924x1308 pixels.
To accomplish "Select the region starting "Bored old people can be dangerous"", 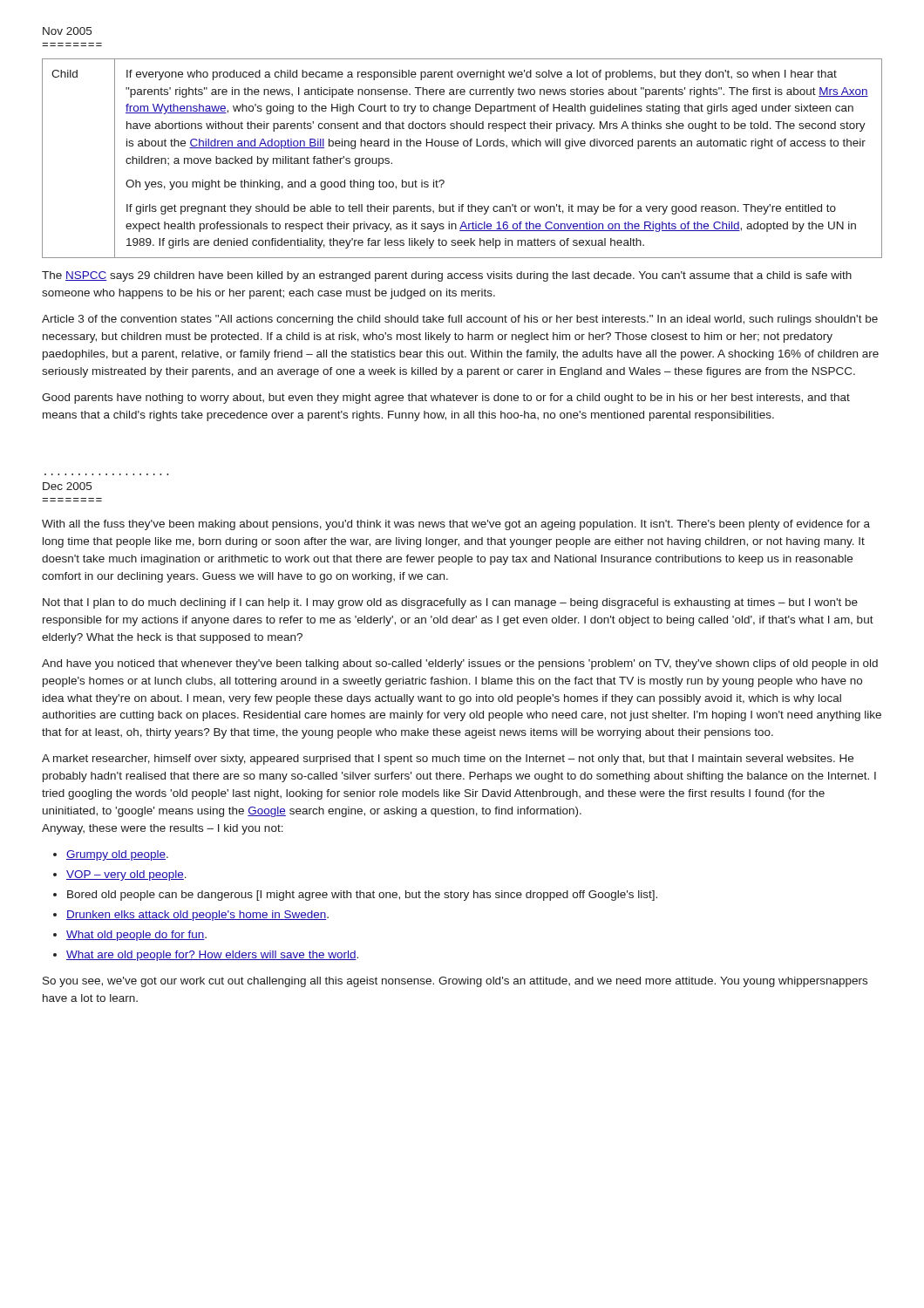I will (x=362, y=894).
